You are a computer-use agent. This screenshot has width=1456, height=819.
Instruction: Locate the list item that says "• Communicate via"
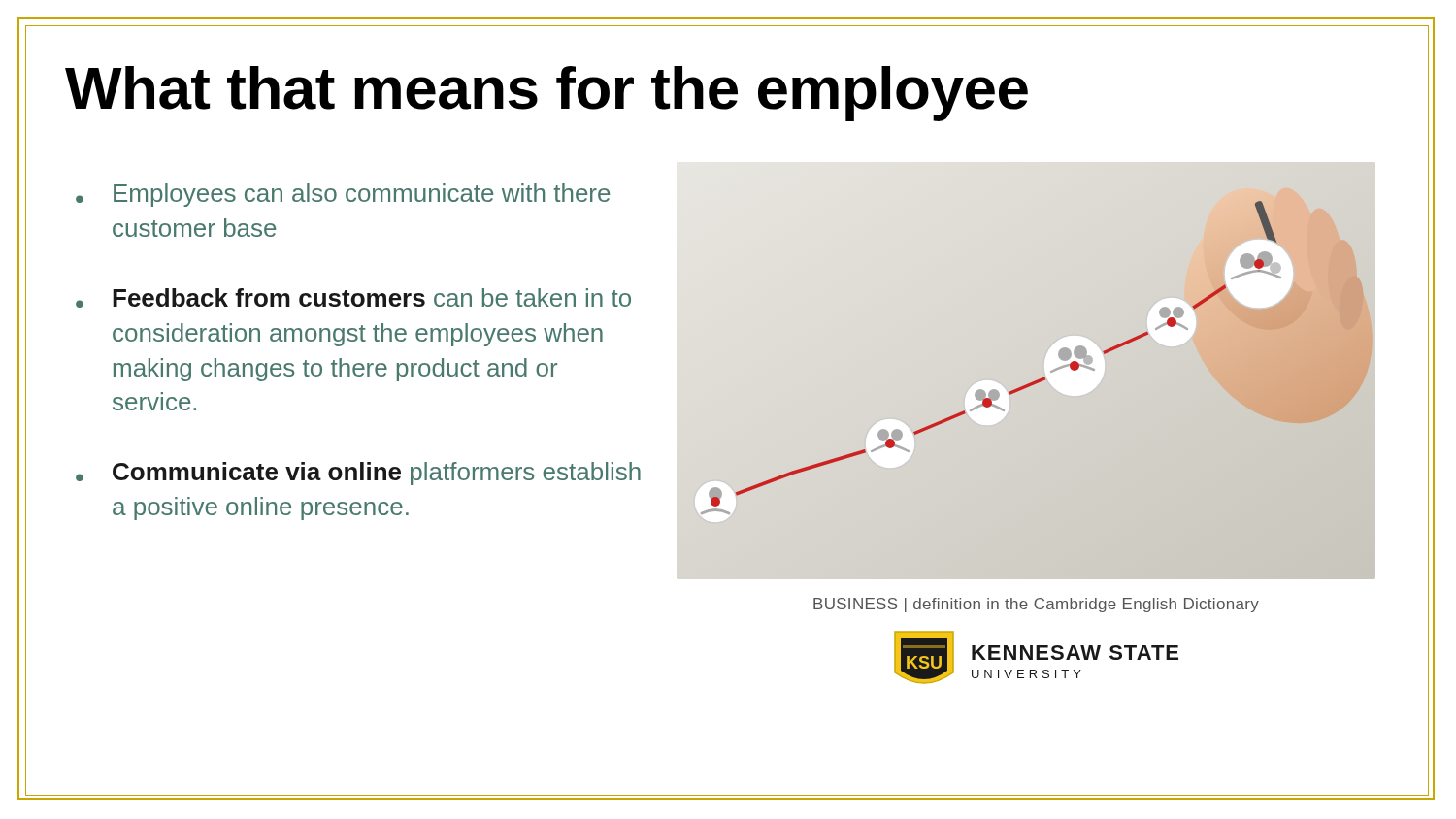coord(361,490)
